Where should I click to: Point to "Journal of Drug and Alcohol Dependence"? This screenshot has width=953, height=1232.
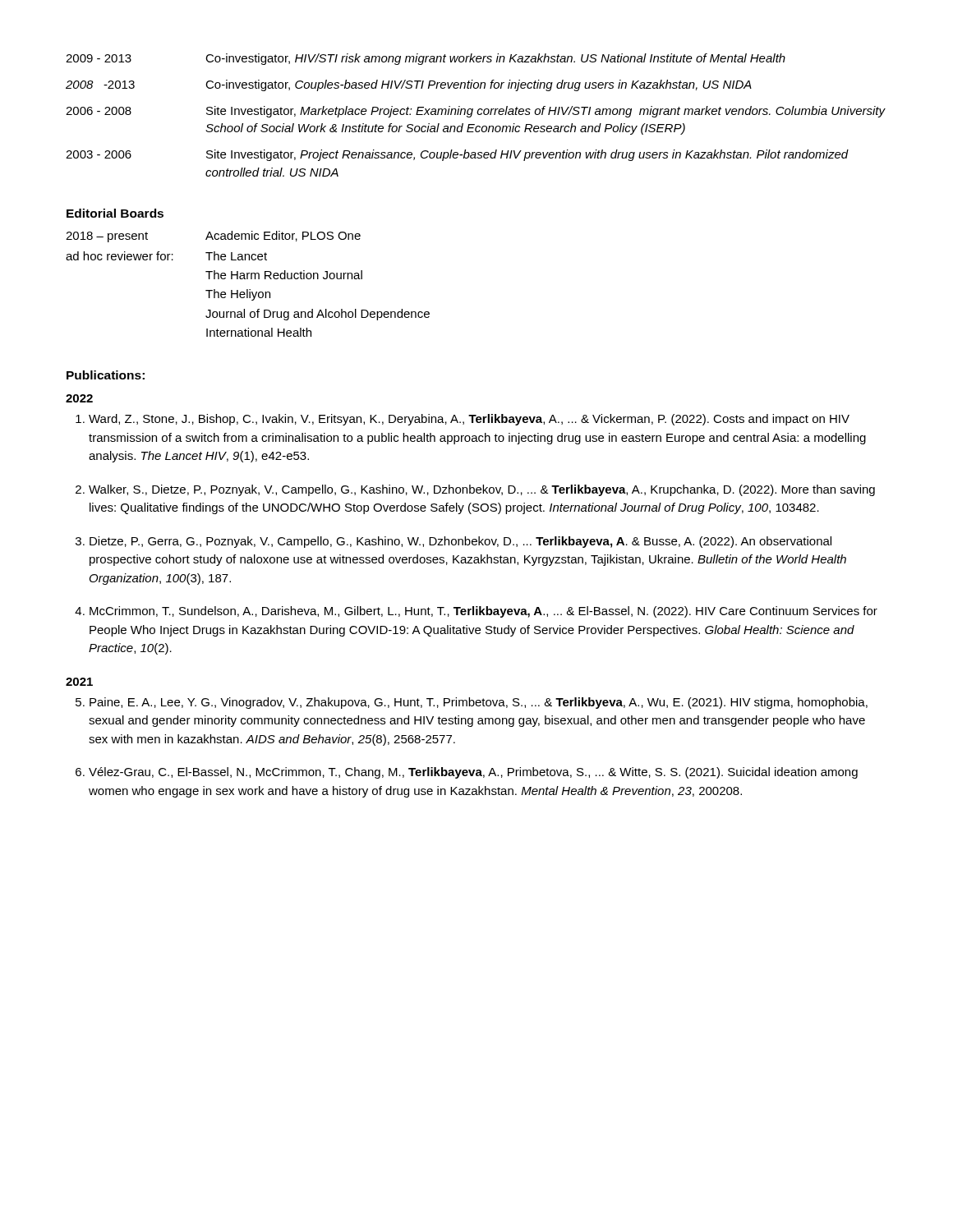pos(318,313)
